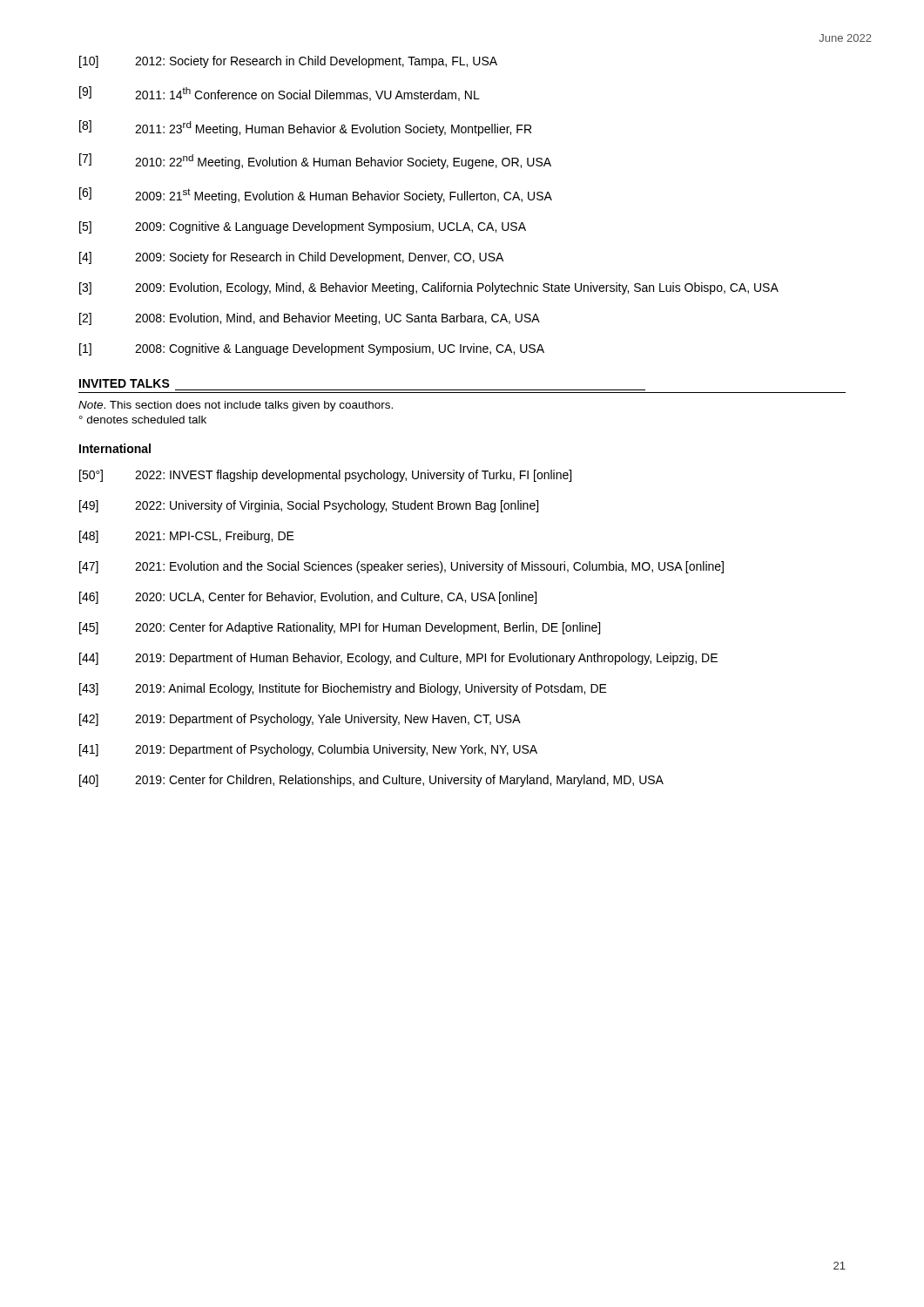Locate the text "[48] 2021: MPI-CSL, Freiburg, DE"
The width and height of the screenshot is (924, 1307).
(x=187, y=537)
